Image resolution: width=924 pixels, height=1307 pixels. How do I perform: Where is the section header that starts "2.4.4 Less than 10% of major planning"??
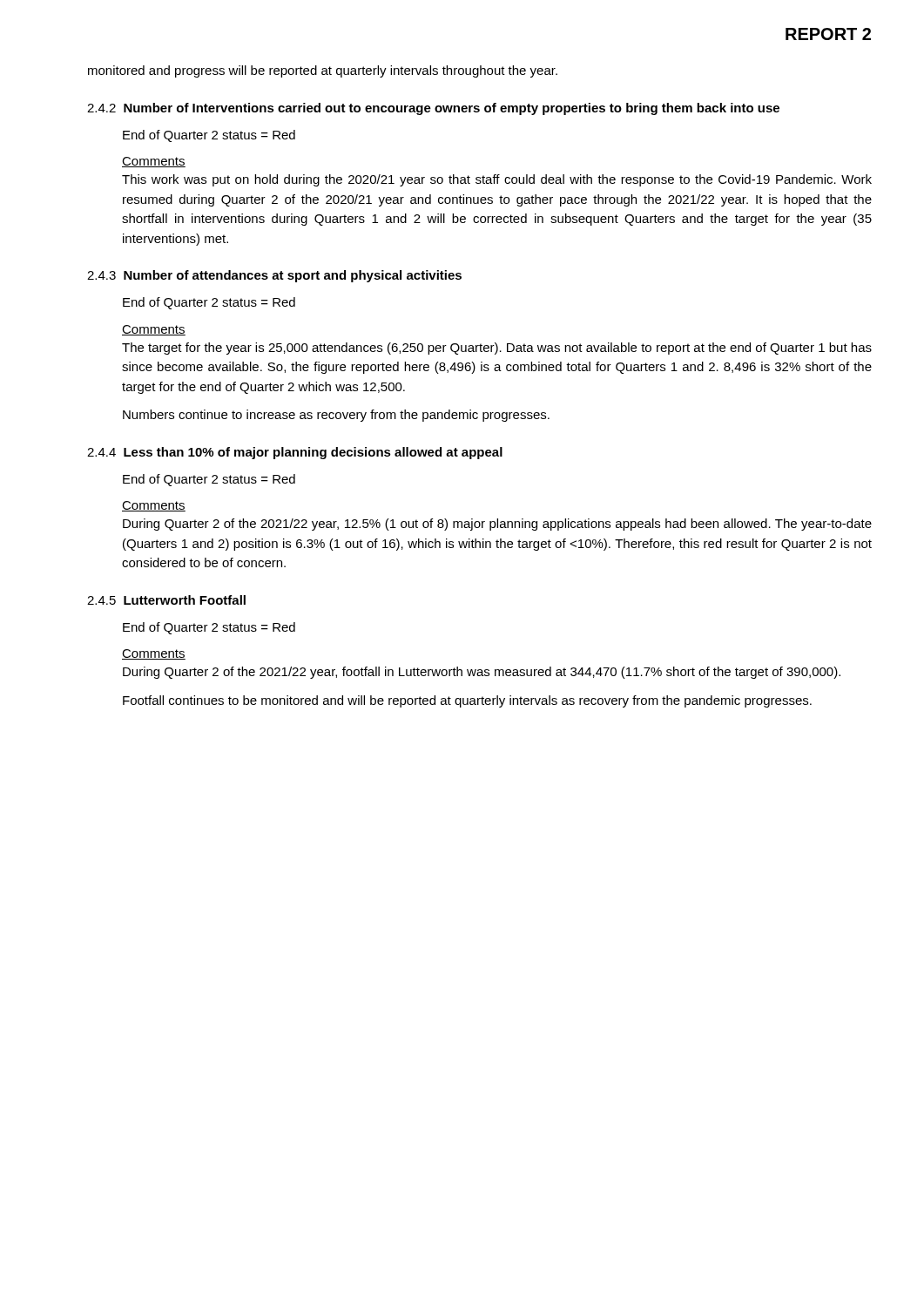[295, 451]
